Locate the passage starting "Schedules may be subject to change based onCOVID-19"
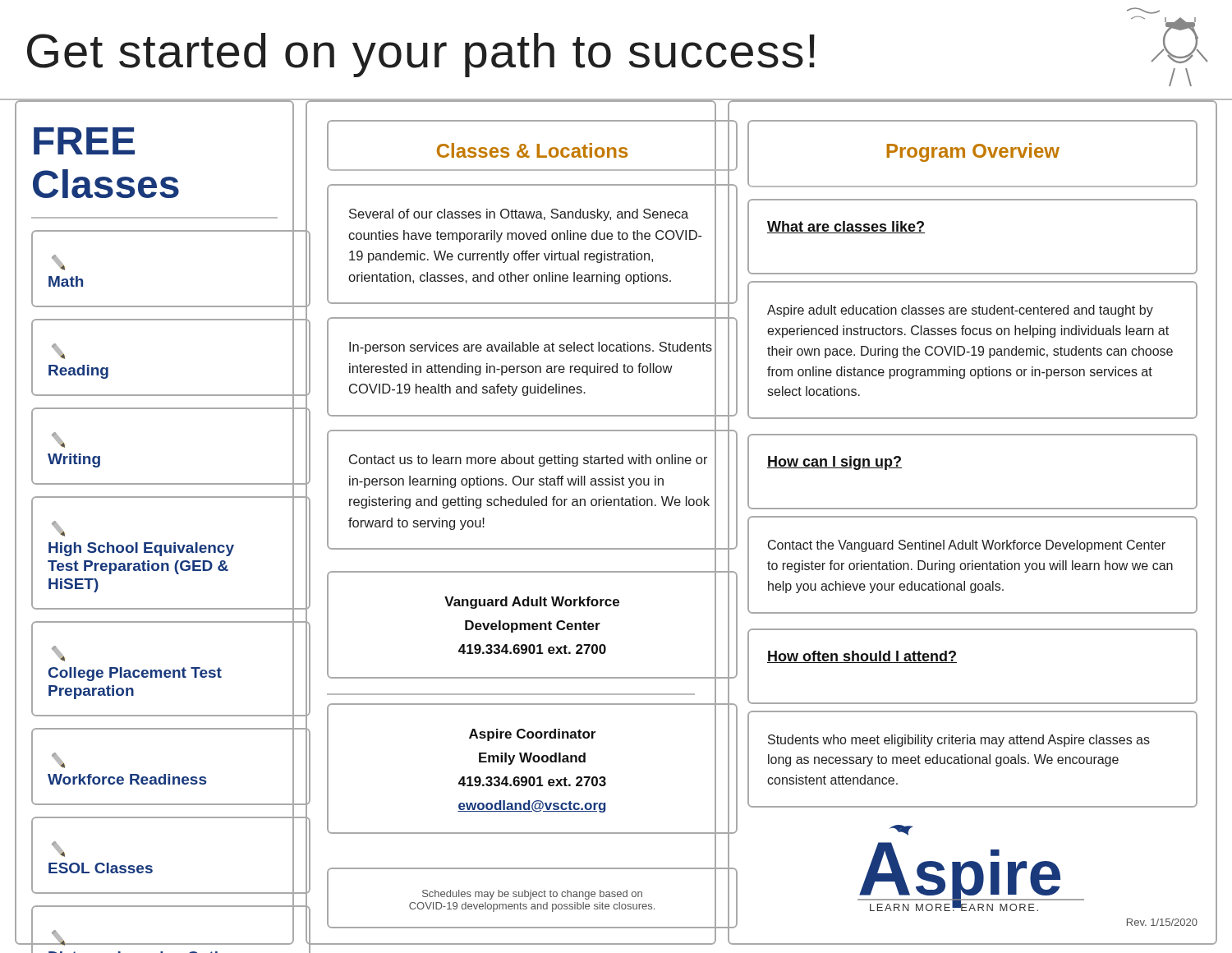 (532, 900)
